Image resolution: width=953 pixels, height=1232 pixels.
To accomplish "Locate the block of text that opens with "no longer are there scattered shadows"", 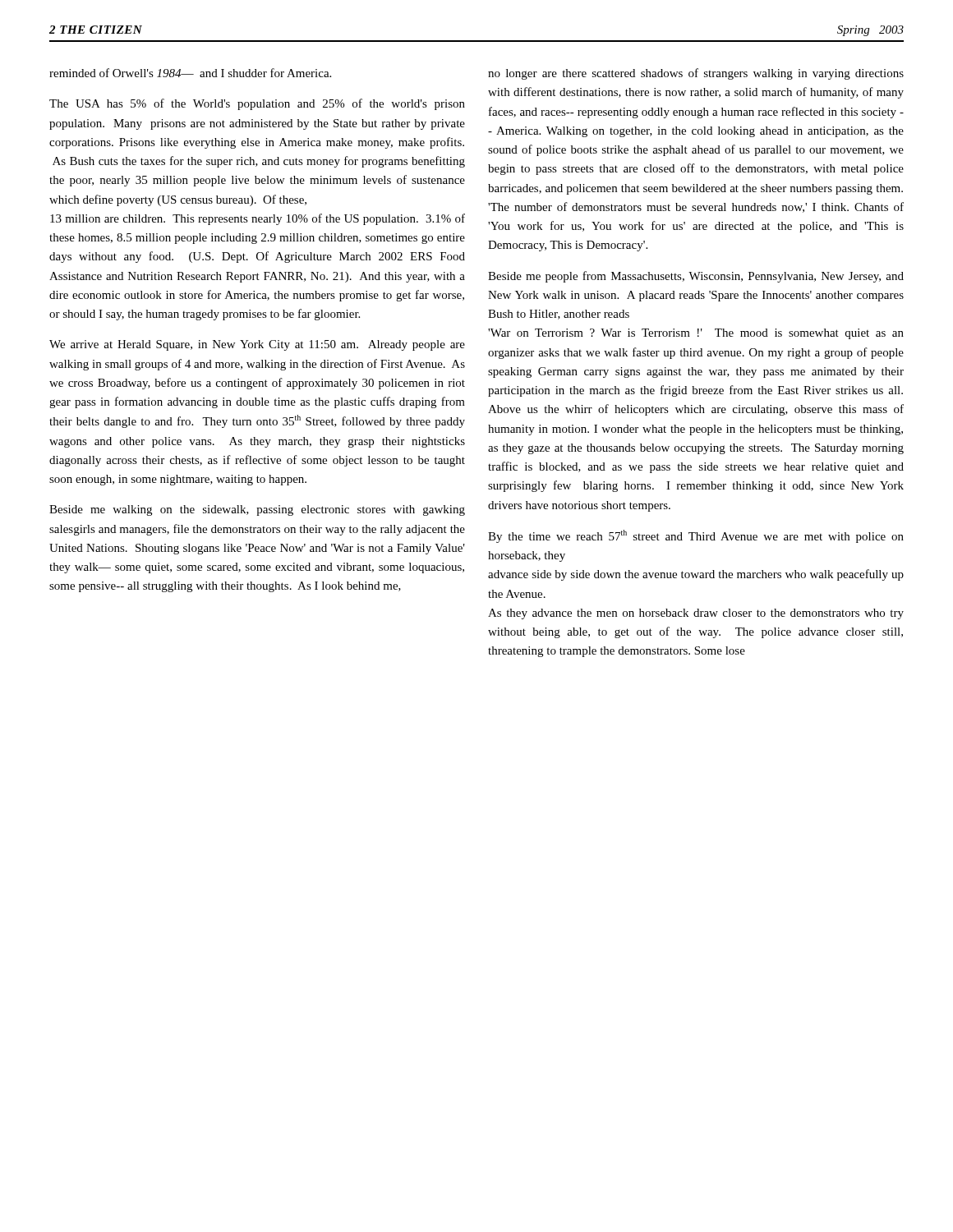I will pyautogui.click(x=696, y=362).
